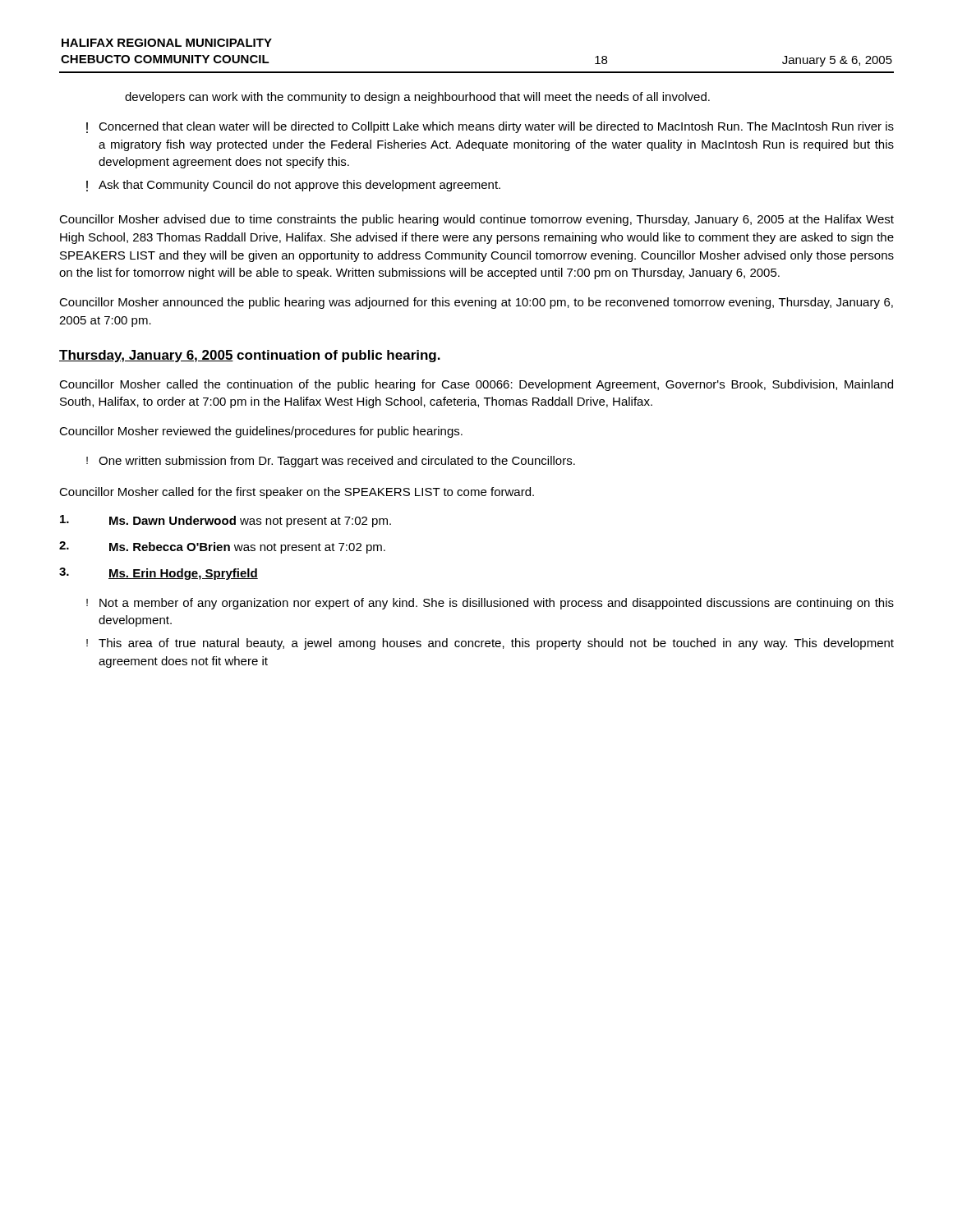Locate the block of text that opens with "3. Ms. Erin Hodge,"
This screenshot has height=1232, width=953.
click(159, 574)
